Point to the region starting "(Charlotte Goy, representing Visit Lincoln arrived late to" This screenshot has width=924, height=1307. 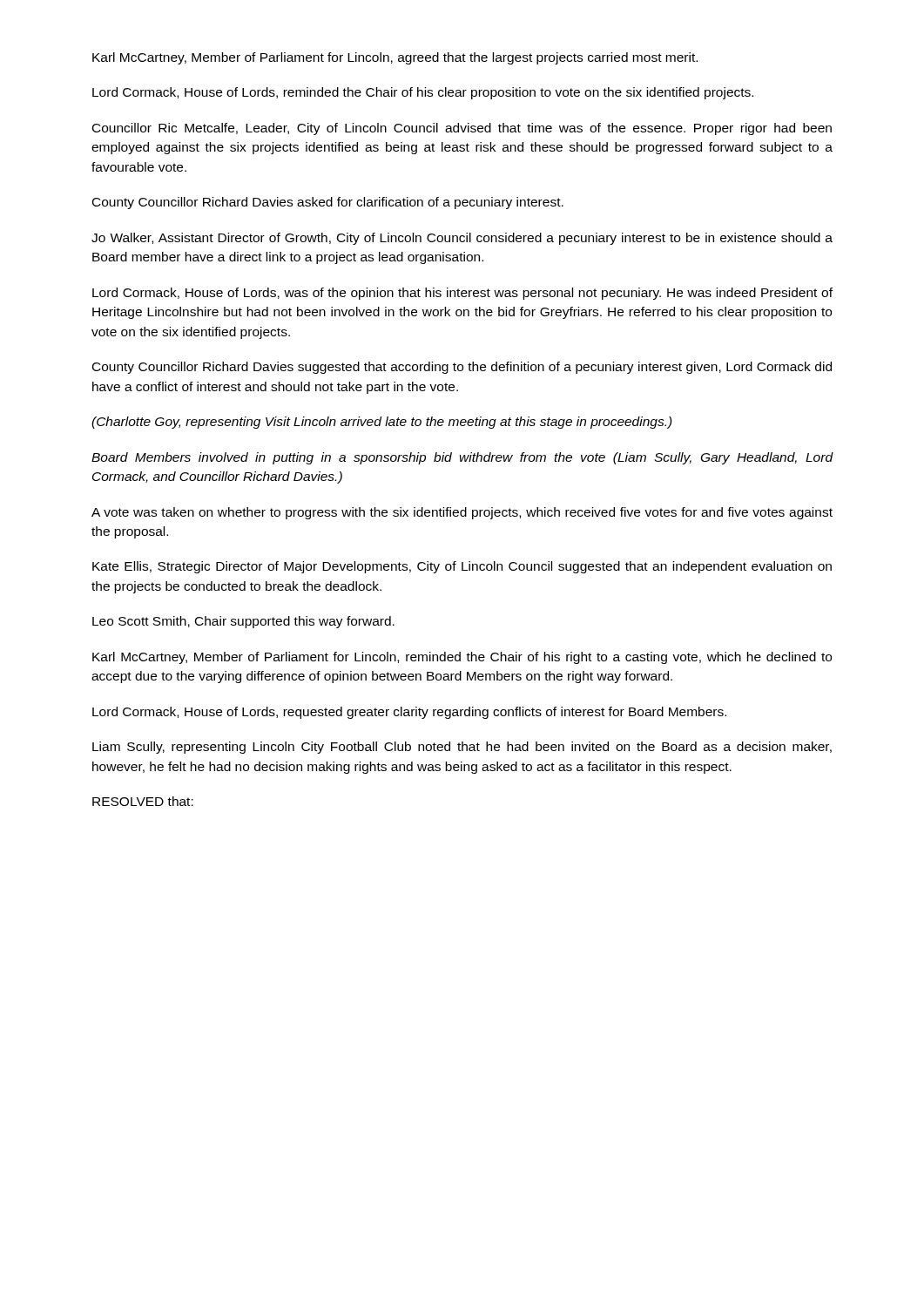tap(382, 421)
